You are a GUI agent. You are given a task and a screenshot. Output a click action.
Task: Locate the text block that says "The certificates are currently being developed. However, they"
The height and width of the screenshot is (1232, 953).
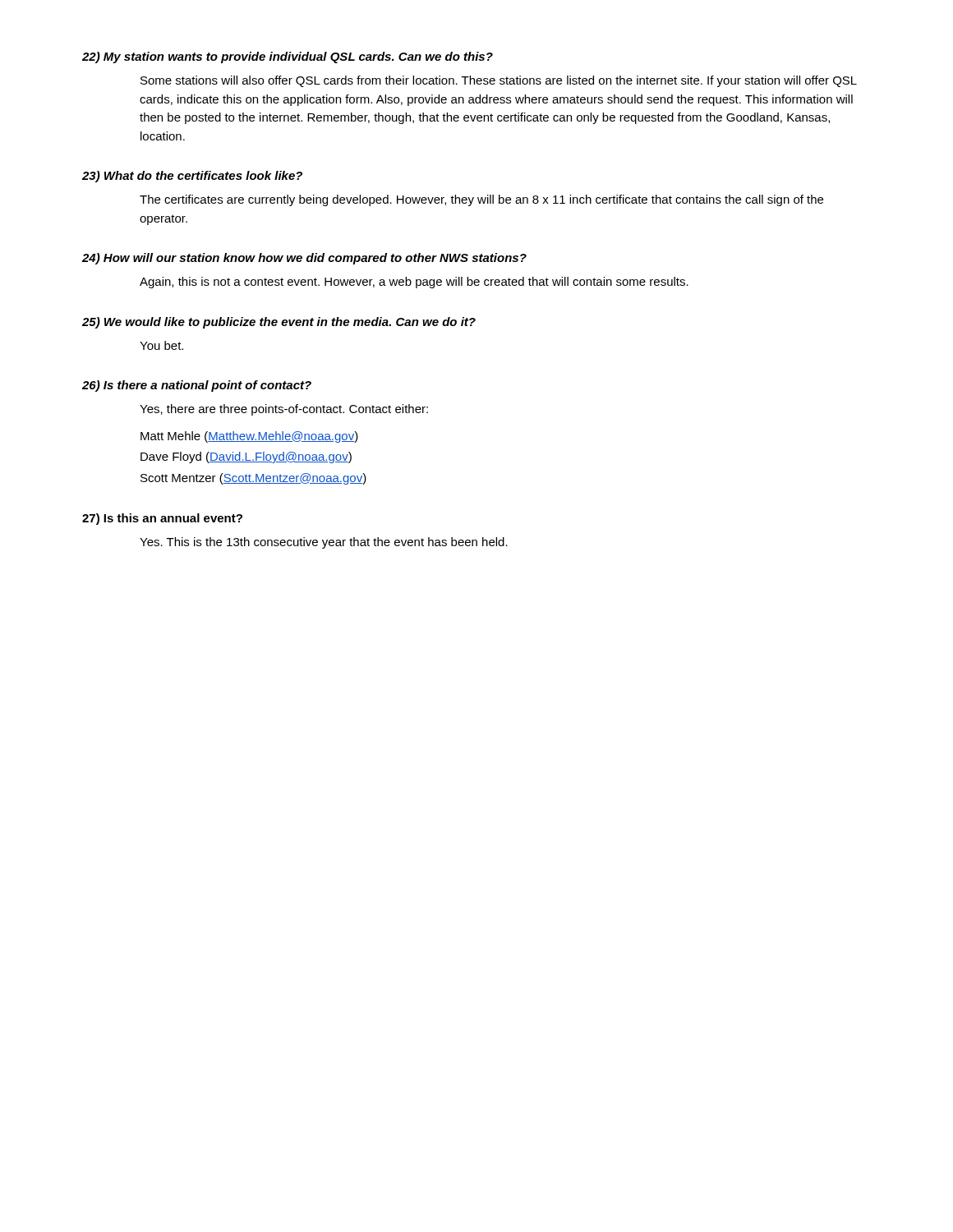click(x=482, y=208)
